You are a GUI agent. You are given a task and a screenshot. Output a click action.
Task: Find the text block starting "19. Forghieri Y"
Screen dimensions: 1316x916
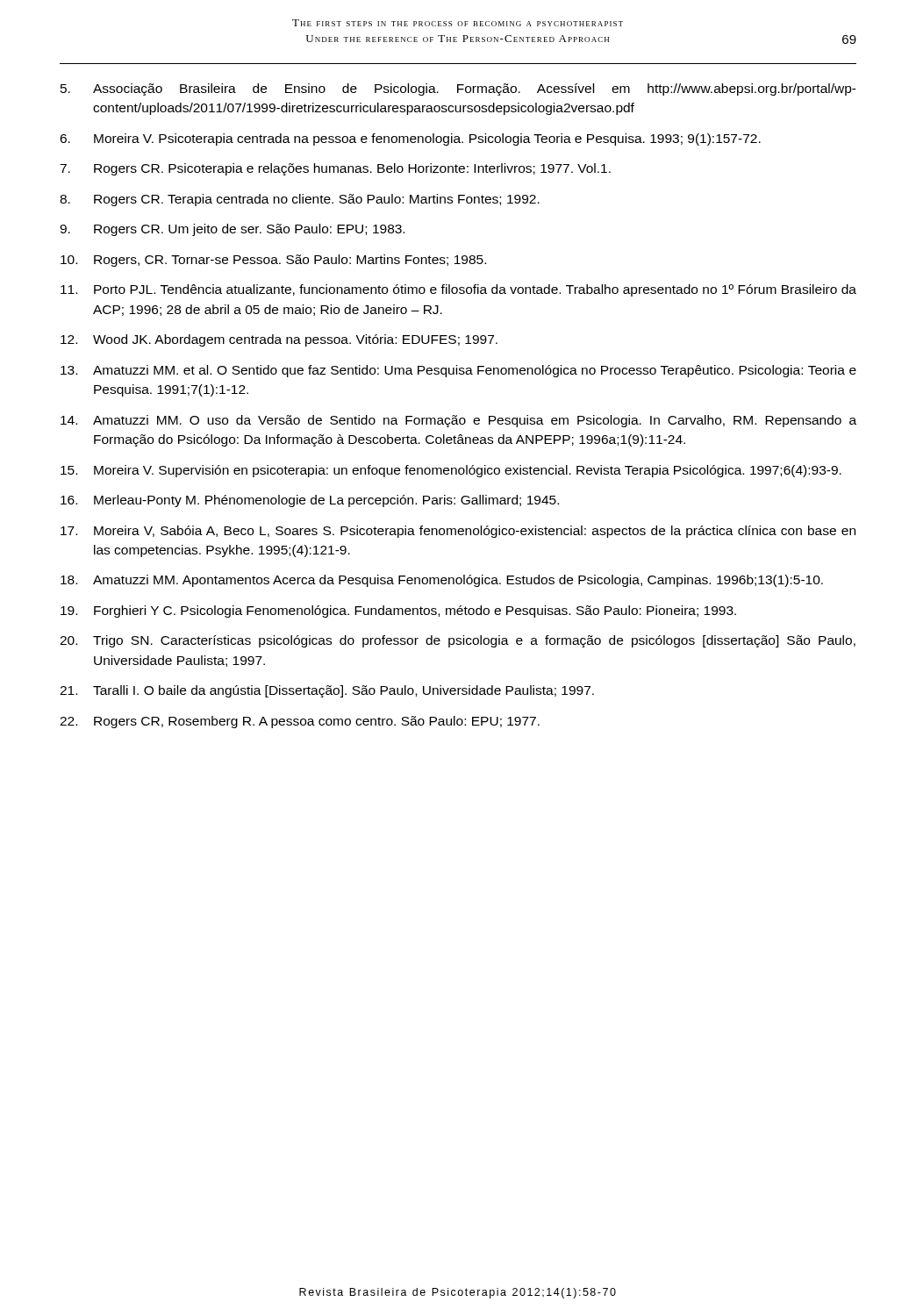tap(458, 611)
